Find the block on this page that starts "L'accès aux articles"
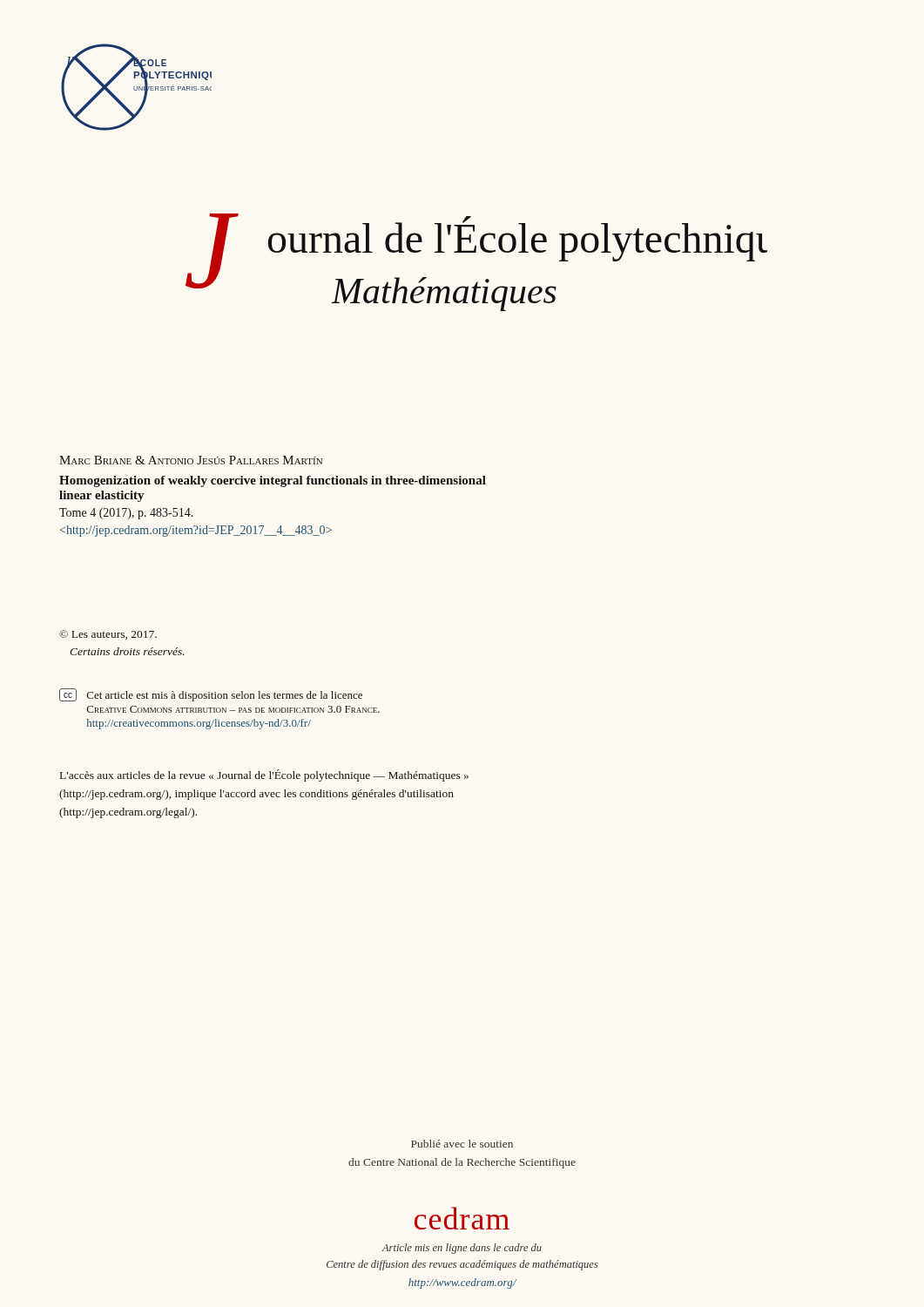 point(462,794)
